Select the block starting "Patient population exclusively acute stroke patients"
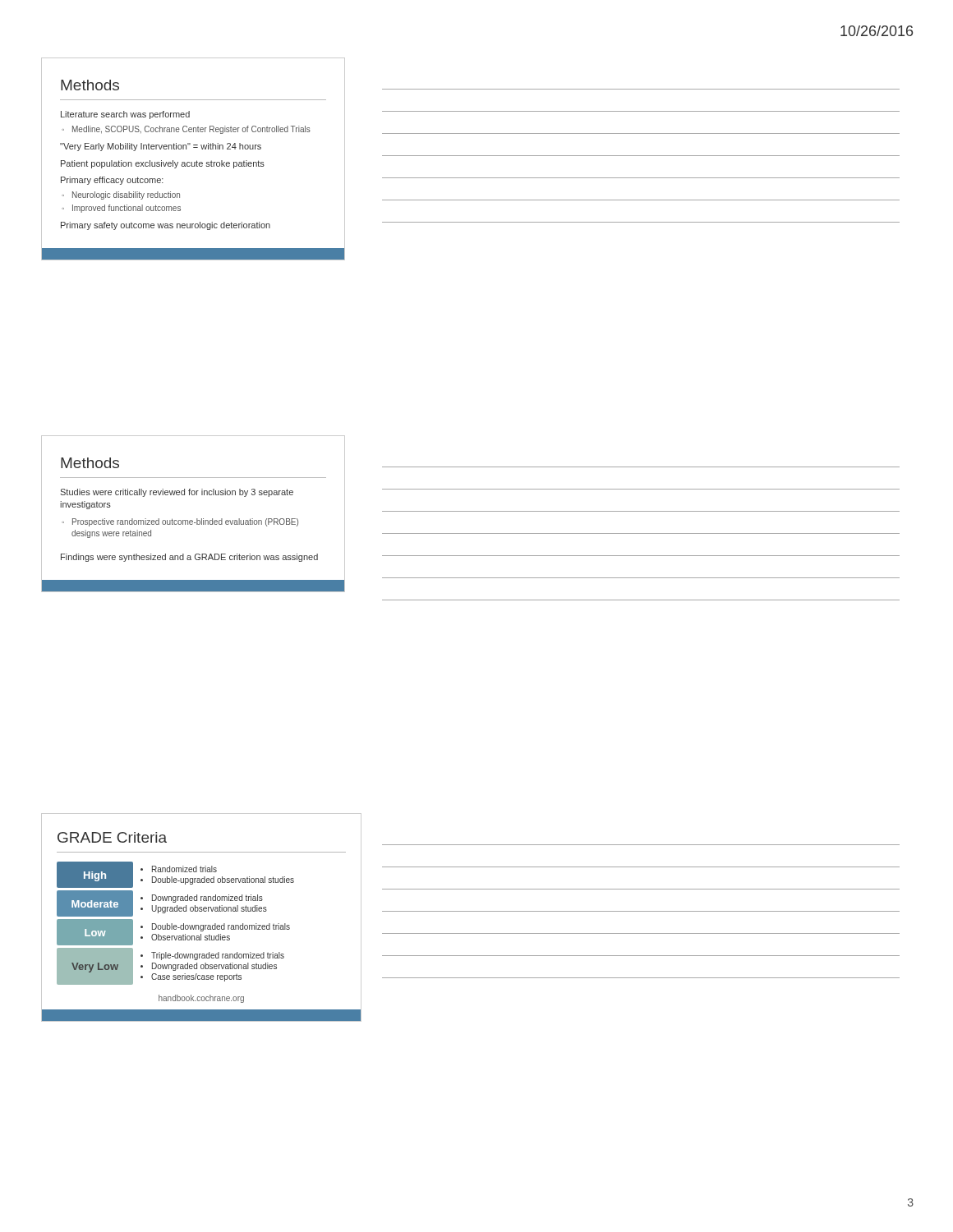The height and width of the screenshot is (1232, 953). pyautogui.click(x=162, y=163)
